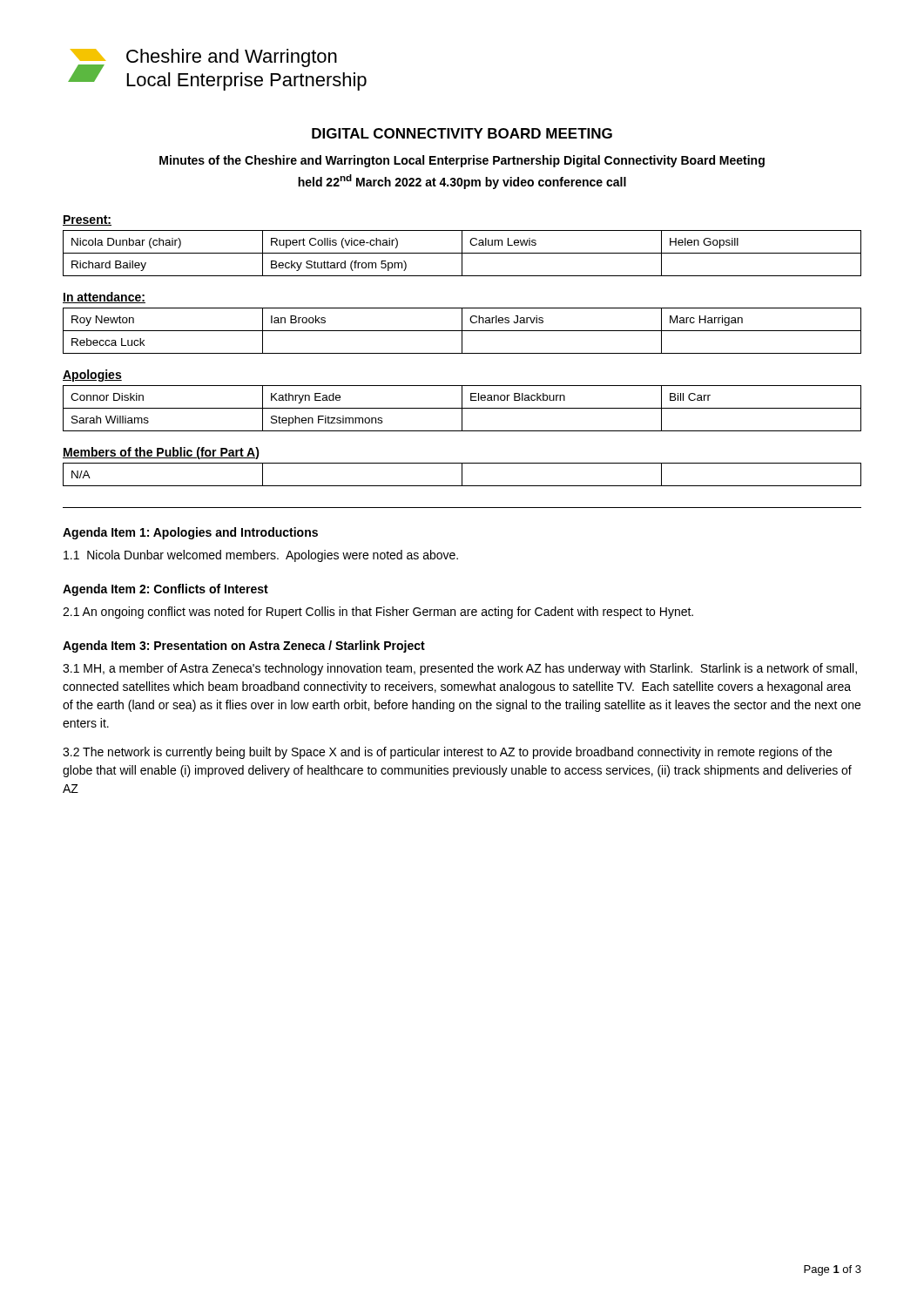Viewport: 924px width, 1307px height.
Task: Find the table that mentions "Roy Newton"
Action: (462, 330)
